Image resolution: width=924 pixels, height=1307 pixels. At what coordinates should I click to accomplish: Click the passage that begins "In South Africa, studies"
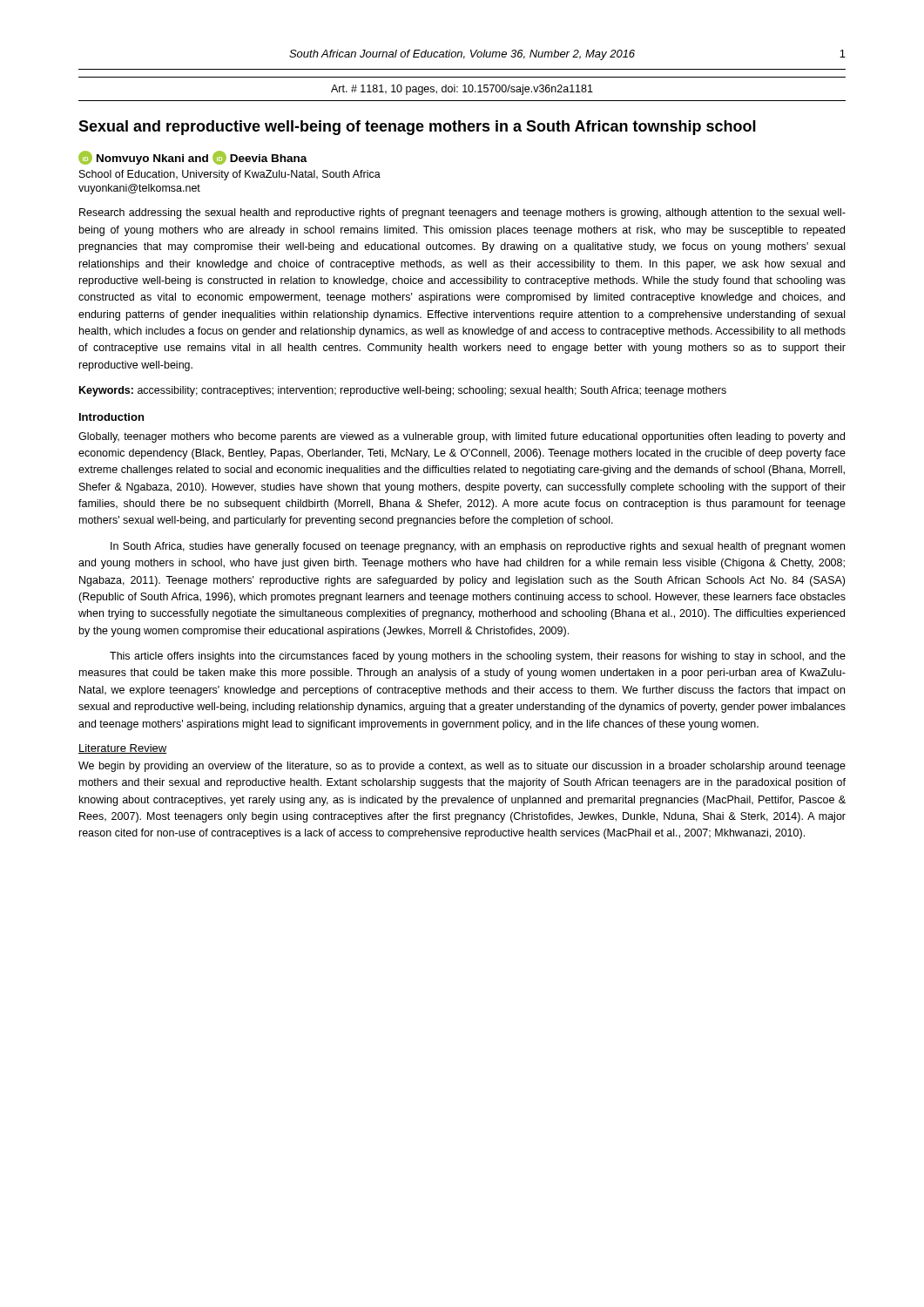[x=462, y=588]
